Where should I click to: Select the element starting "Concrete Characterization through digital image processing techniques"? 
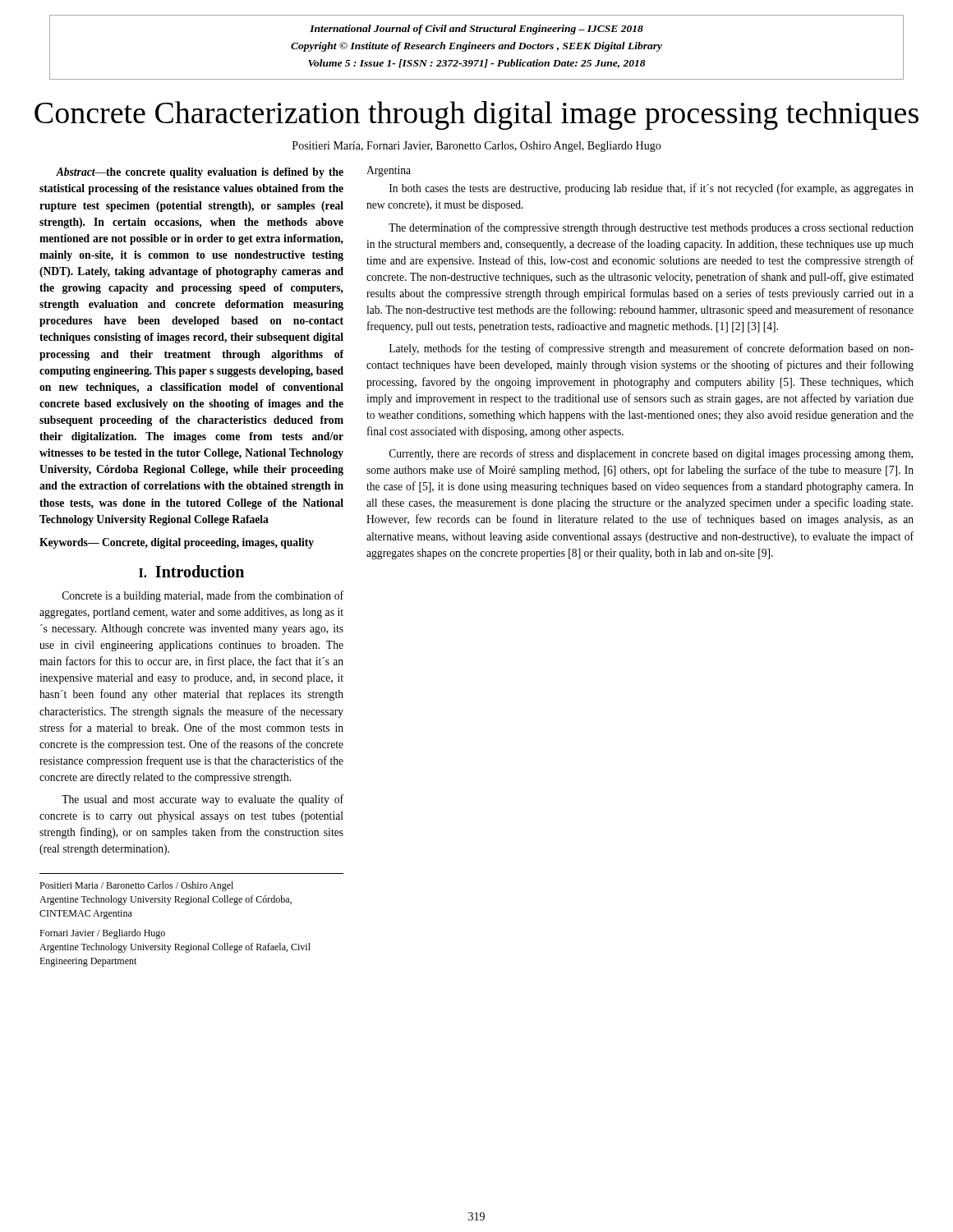click(x=476, y=112)
